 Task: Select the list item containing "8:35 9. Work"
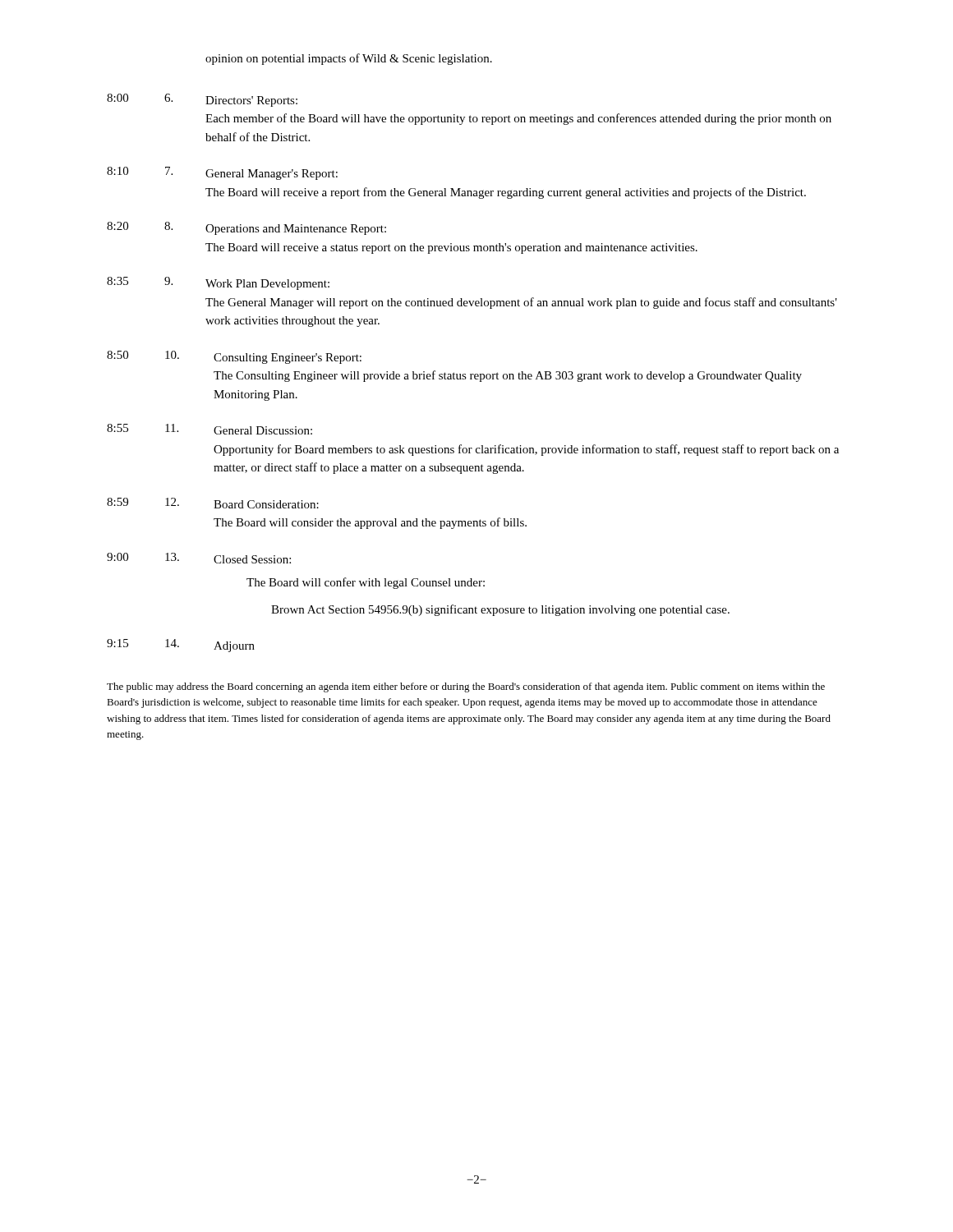pyautogui.click(x=476, y=302)
